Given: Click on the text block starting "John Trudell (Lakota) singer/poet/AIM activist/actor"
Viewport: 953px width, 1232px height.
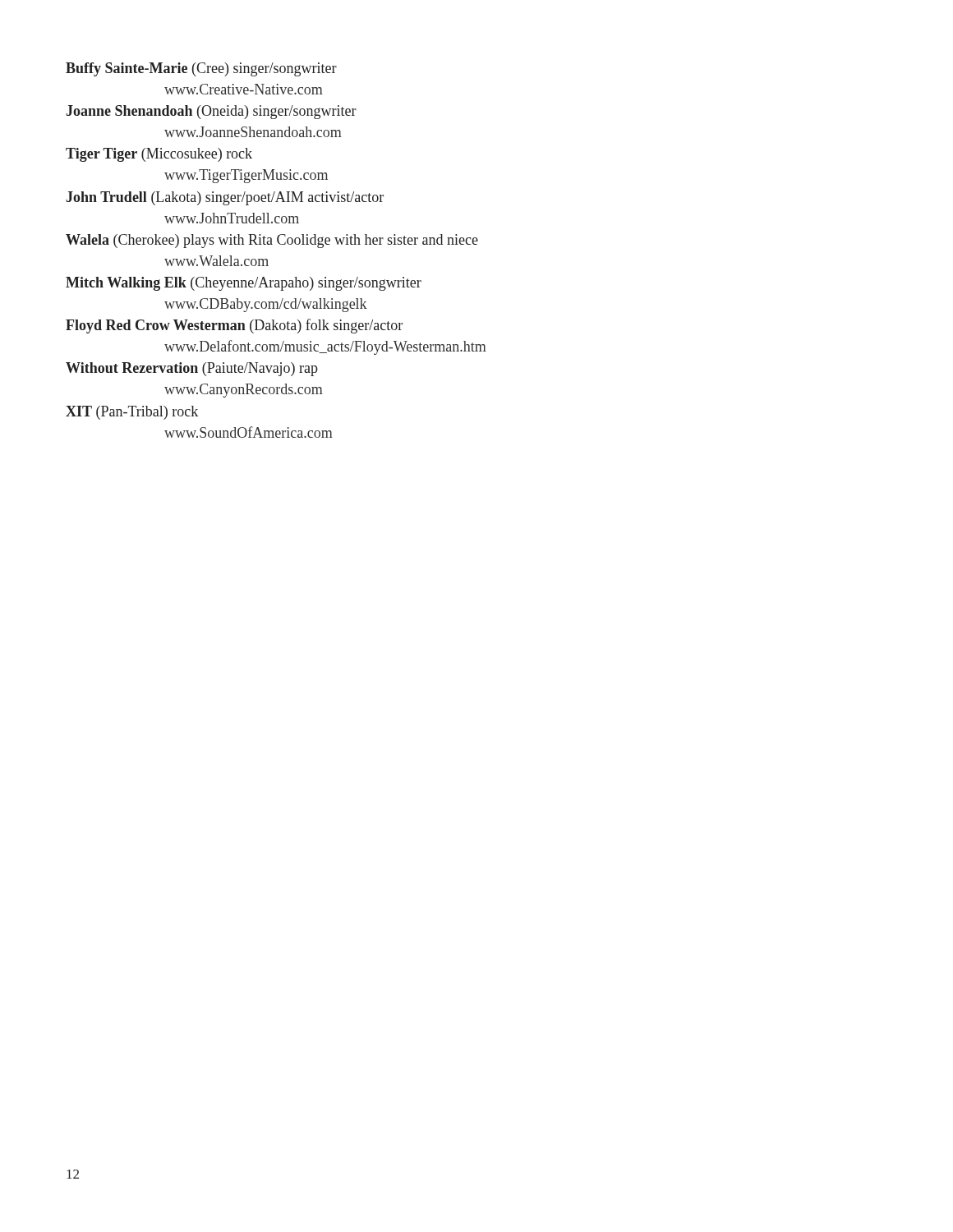Looking at the screenshot, I should coord(225,198).
